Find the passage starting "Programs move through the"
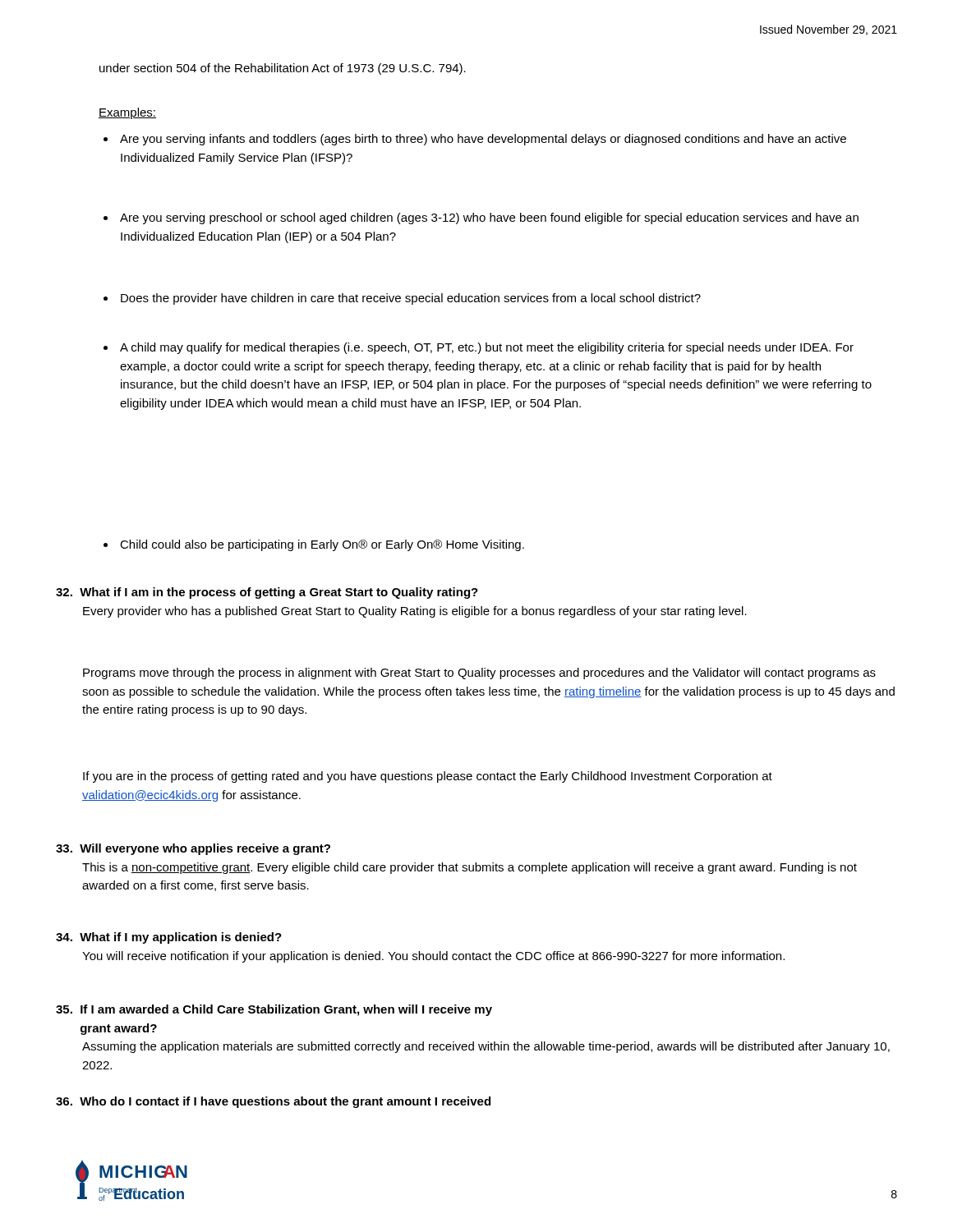Image resolution: width=953 pixels, height=1232 pixels. point(490,691)
